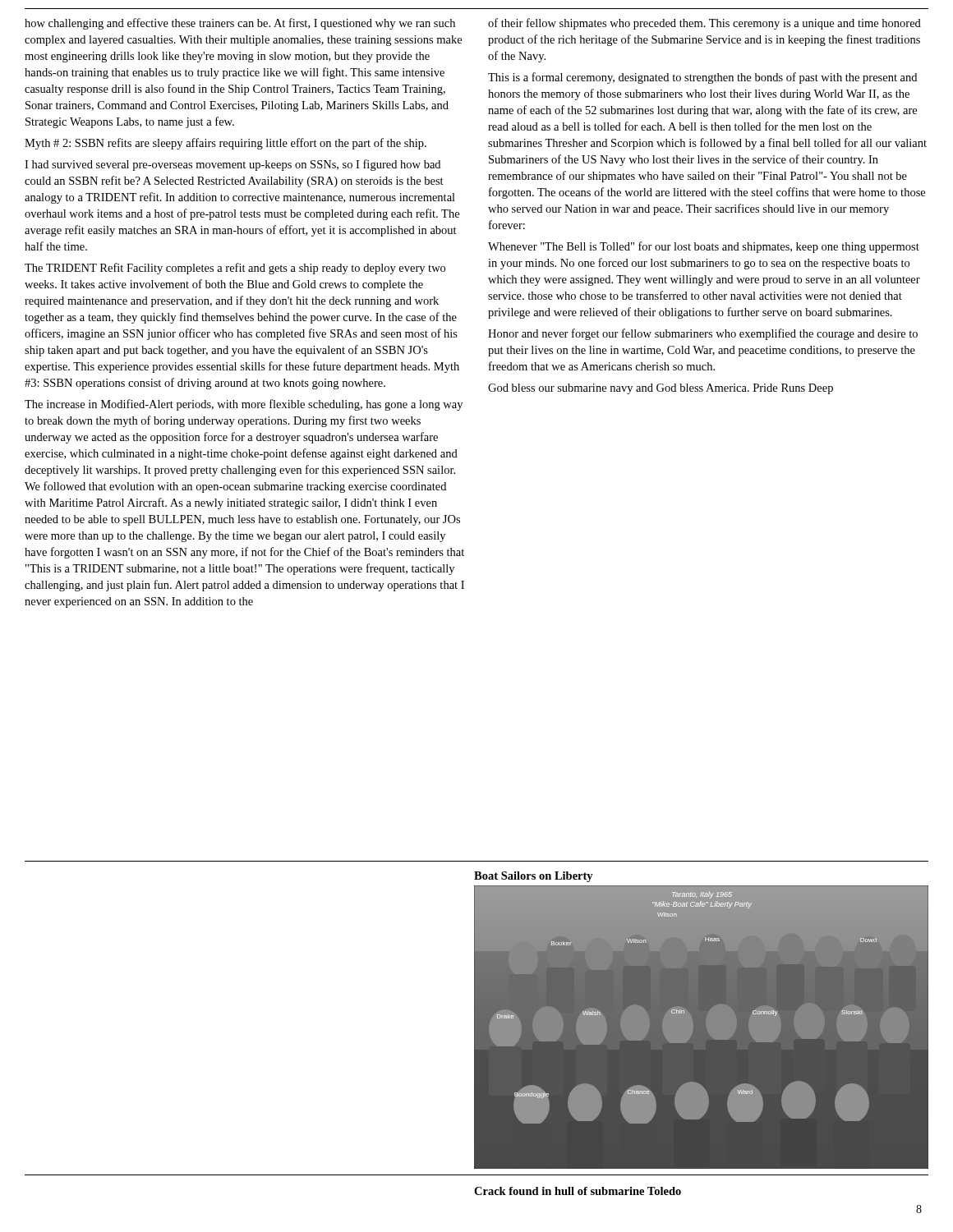Image resolution: width=953 pixels, height=1232 pixels.
Task: Click the caption
Action: click(578, 1191)
